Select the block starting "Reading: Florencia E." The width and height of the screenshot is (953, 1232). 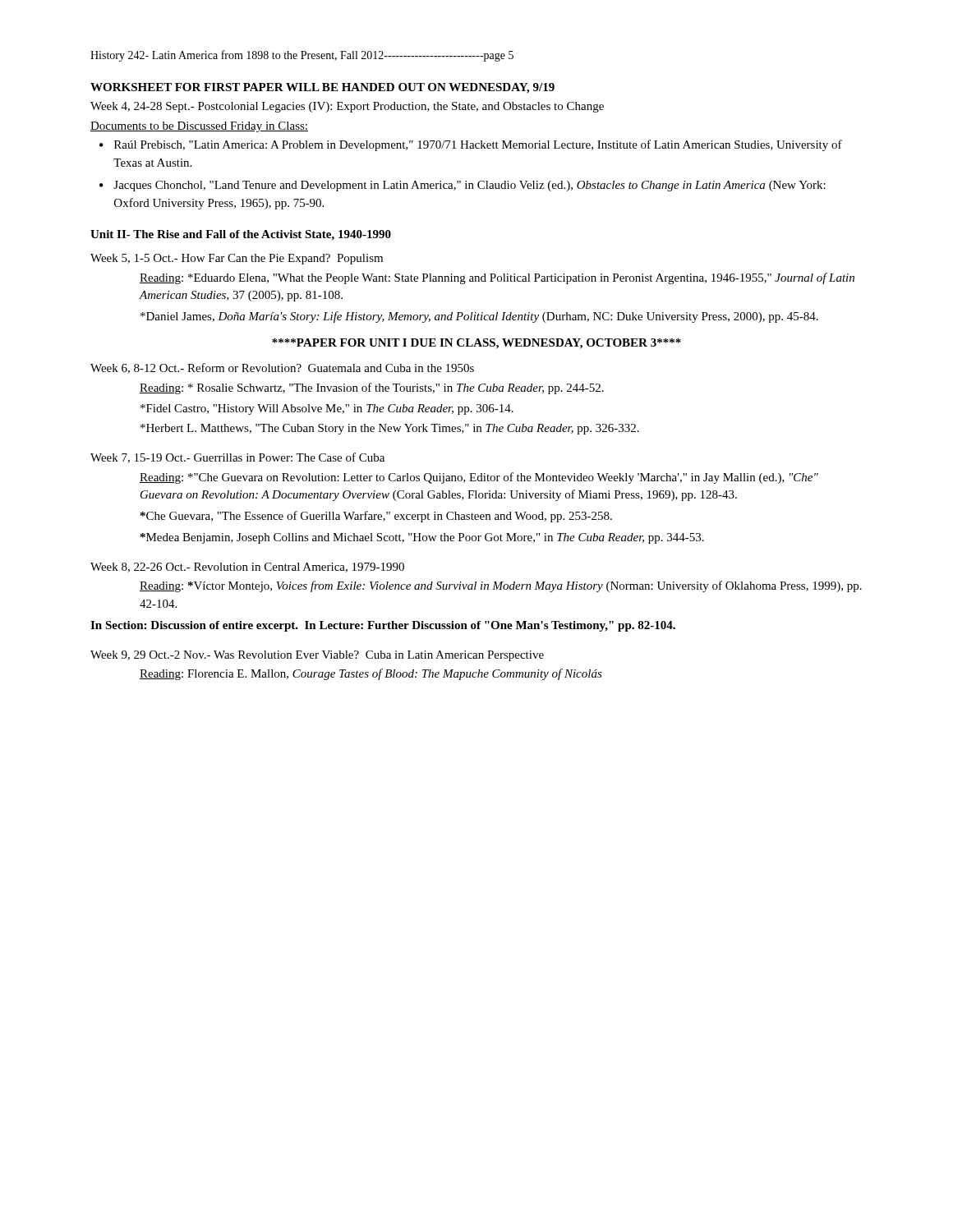501,674
